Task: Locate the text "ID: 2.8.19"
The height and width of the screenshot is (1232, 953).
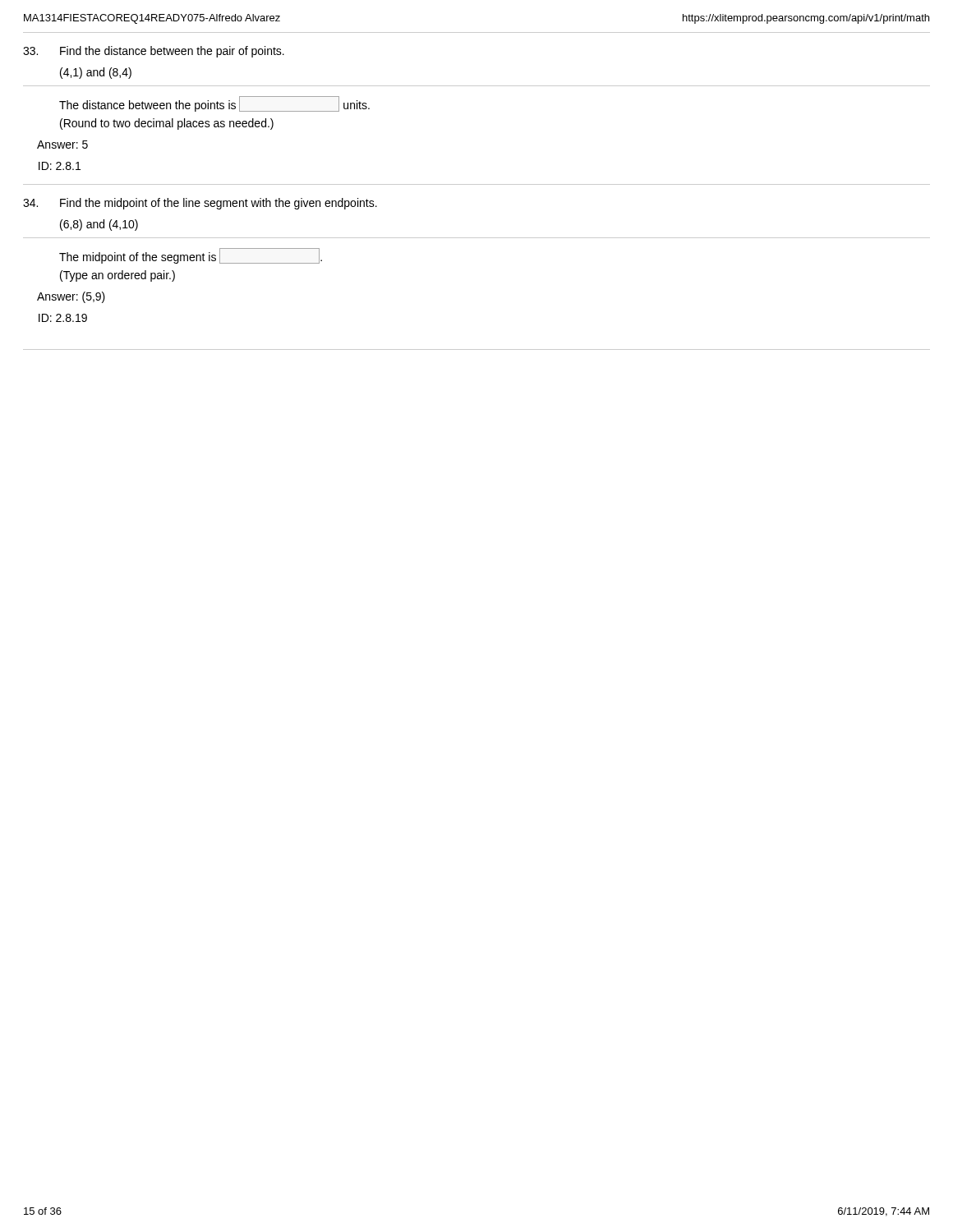Action: point(59,318)
